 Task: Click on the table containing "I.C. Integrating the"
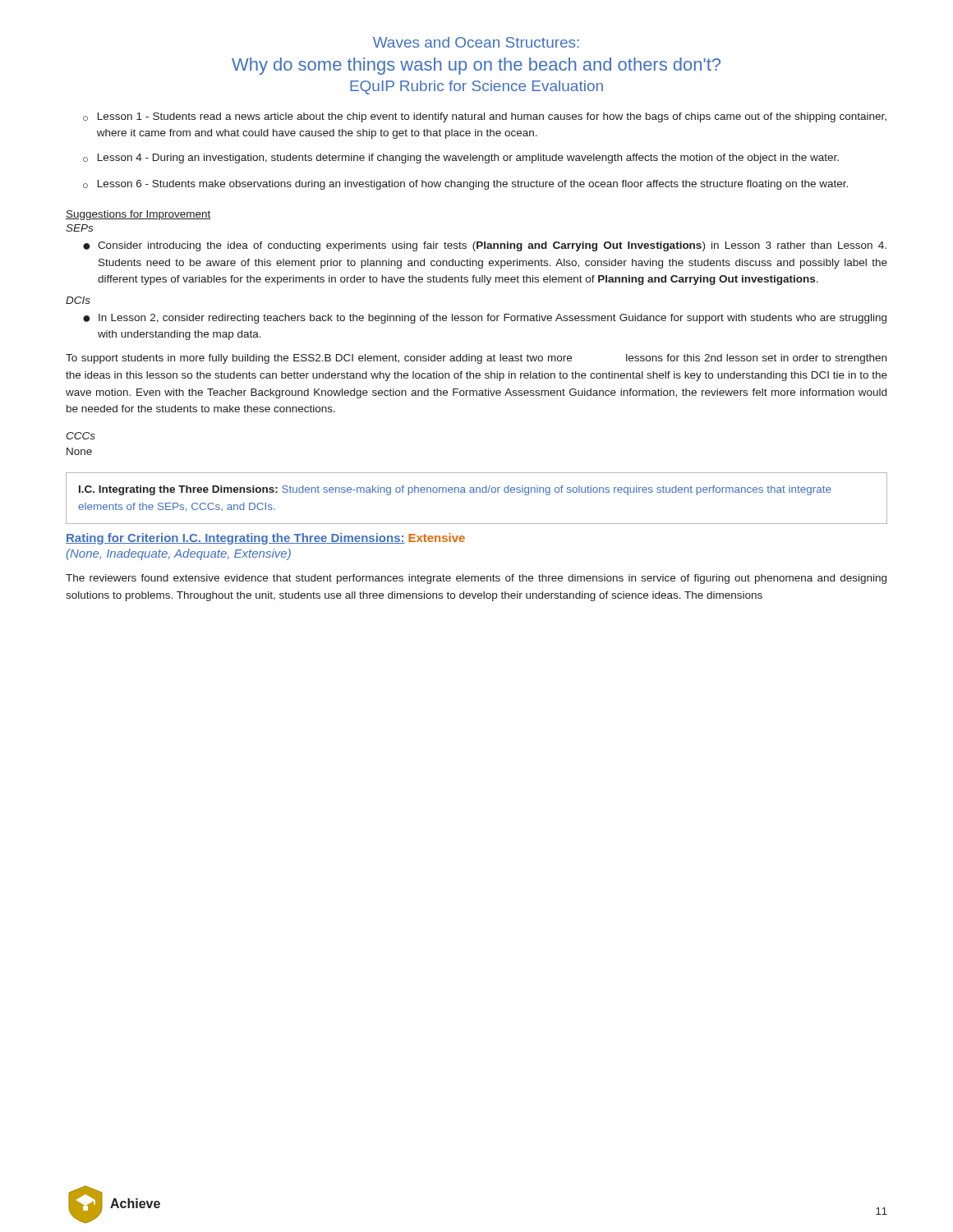click(x=476, y=498)
